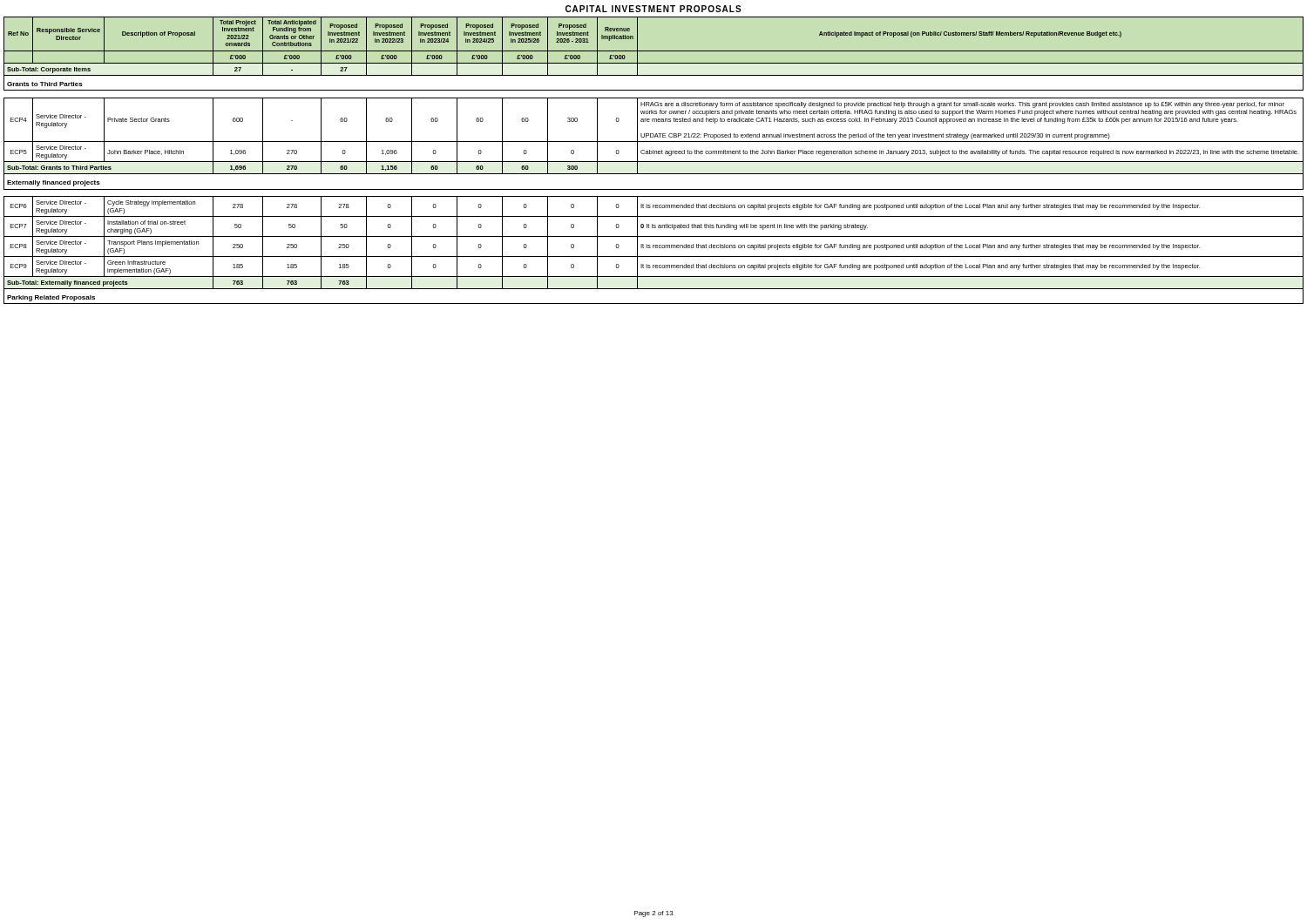Screen dimensions: 924x1307
Task: Click on the title with the text "CAPITAL INVESTMENT PROPOSALS"
Action: 654,9
